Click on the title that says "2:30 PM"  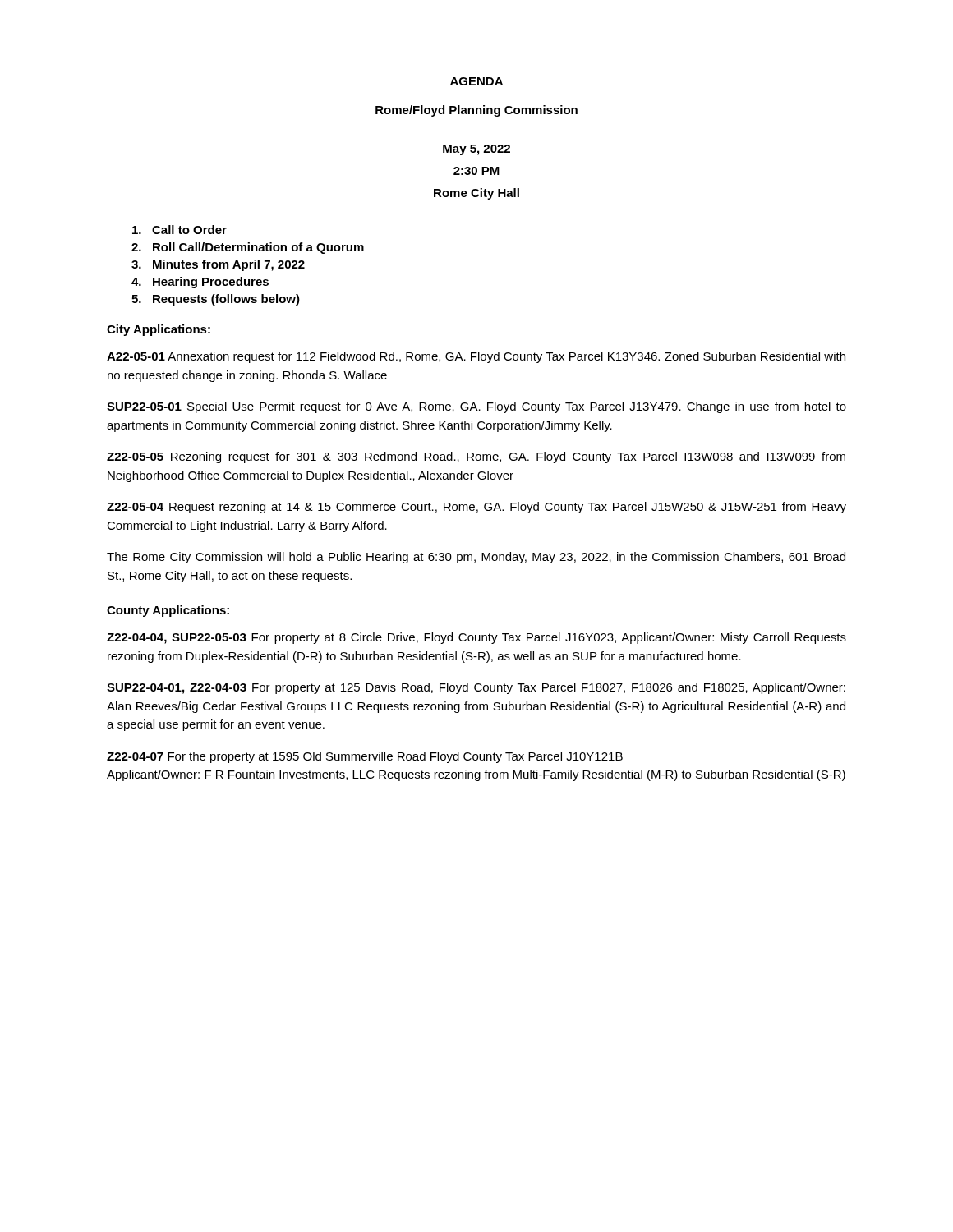[x=476, y=170]
